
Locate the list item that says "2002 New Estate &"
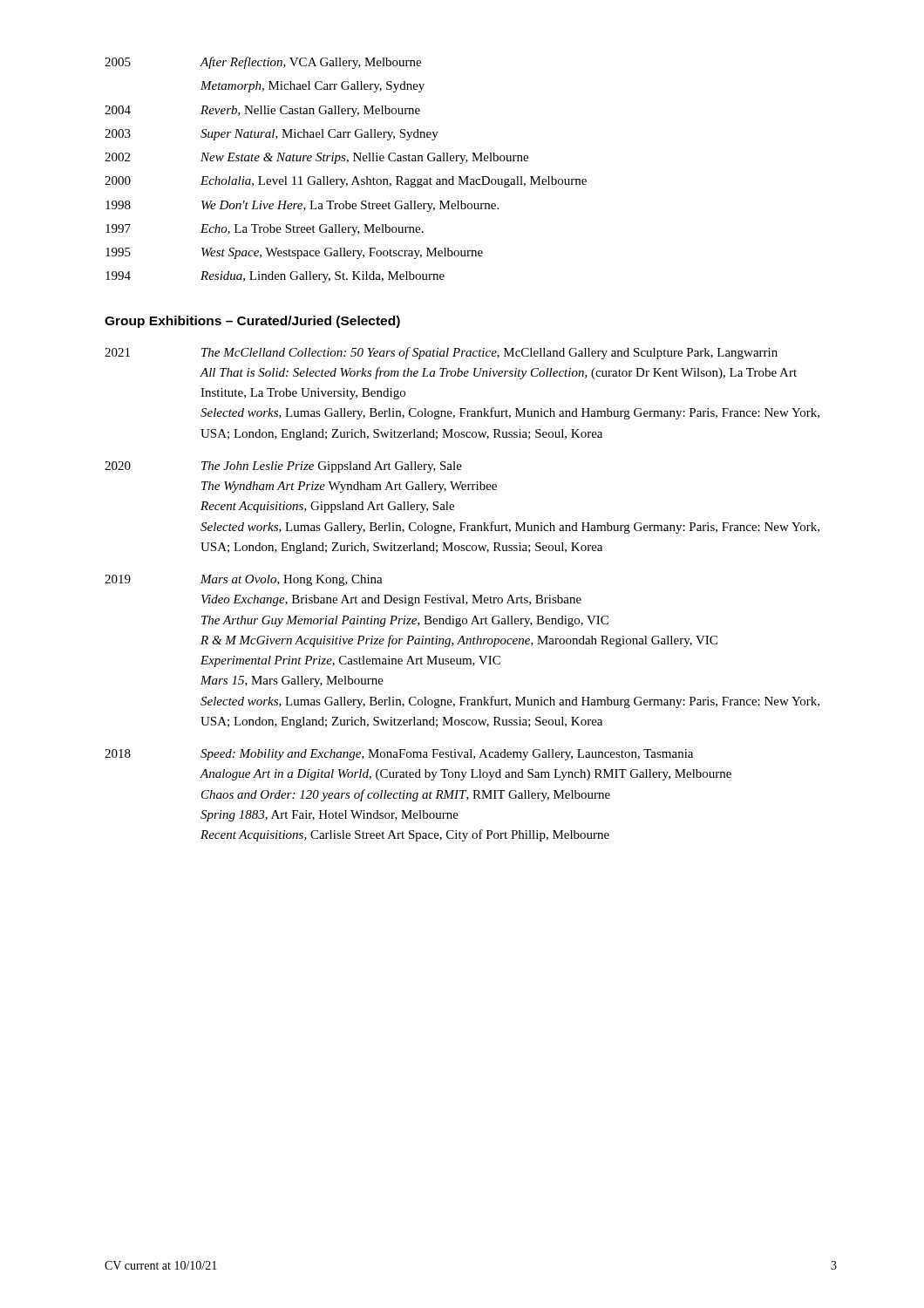click(471, 158)
